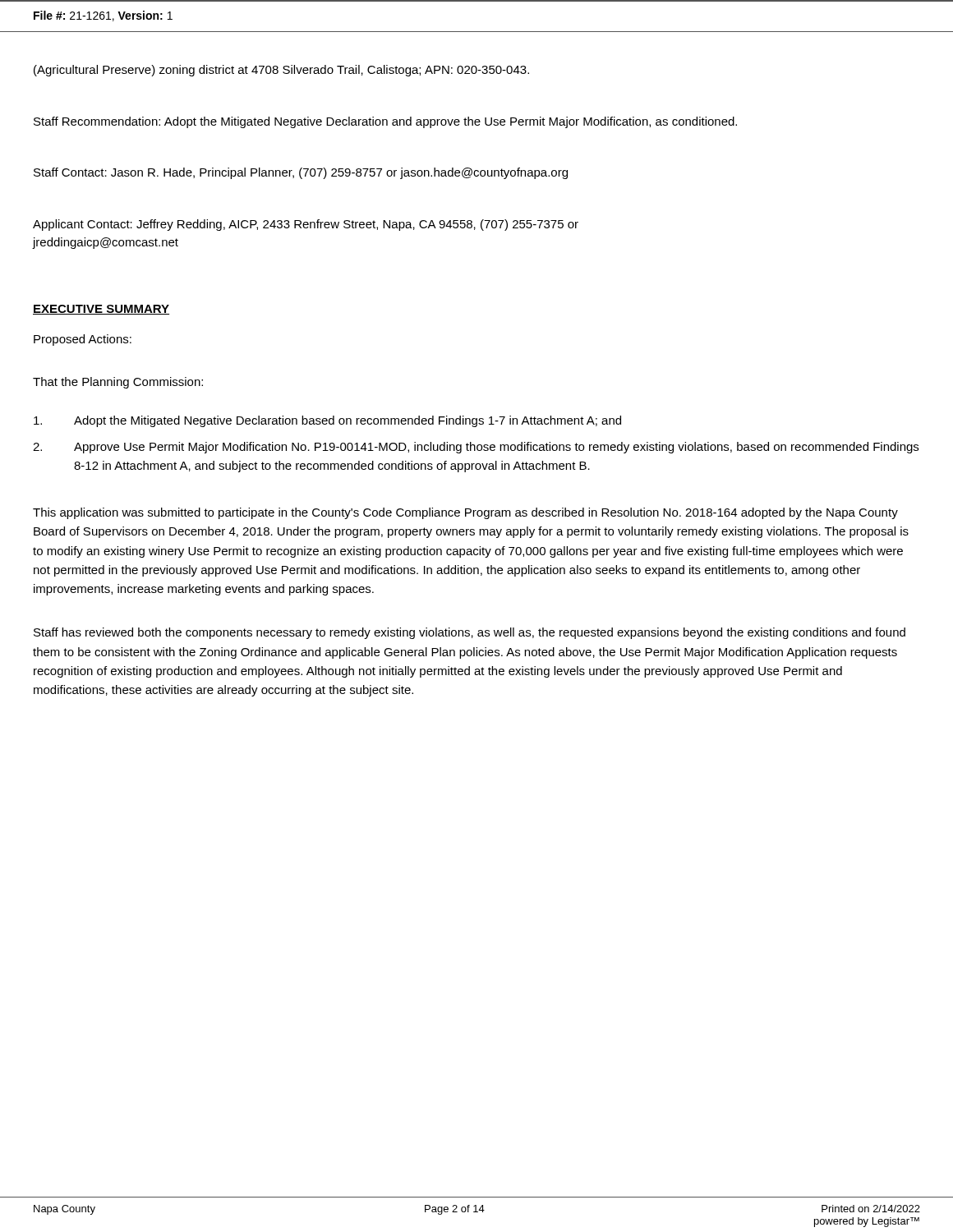Point to the passage starting "Adopt the Mitigated Negative Declaration"

click(327, 420)
